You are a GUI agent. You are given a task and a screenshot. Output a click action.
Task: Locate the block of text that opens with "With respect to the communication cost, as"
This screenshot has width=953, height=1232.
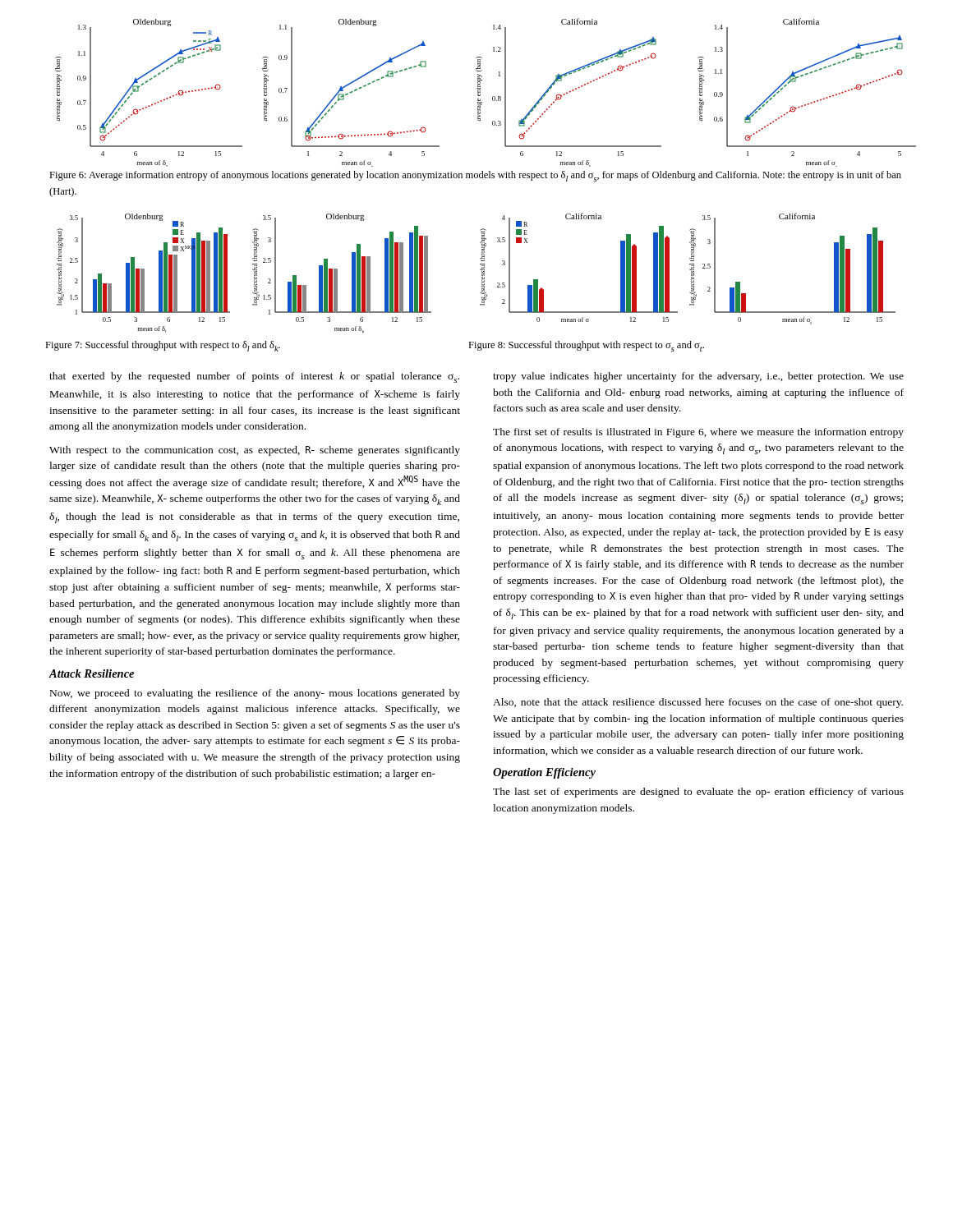tap(255, 550)
